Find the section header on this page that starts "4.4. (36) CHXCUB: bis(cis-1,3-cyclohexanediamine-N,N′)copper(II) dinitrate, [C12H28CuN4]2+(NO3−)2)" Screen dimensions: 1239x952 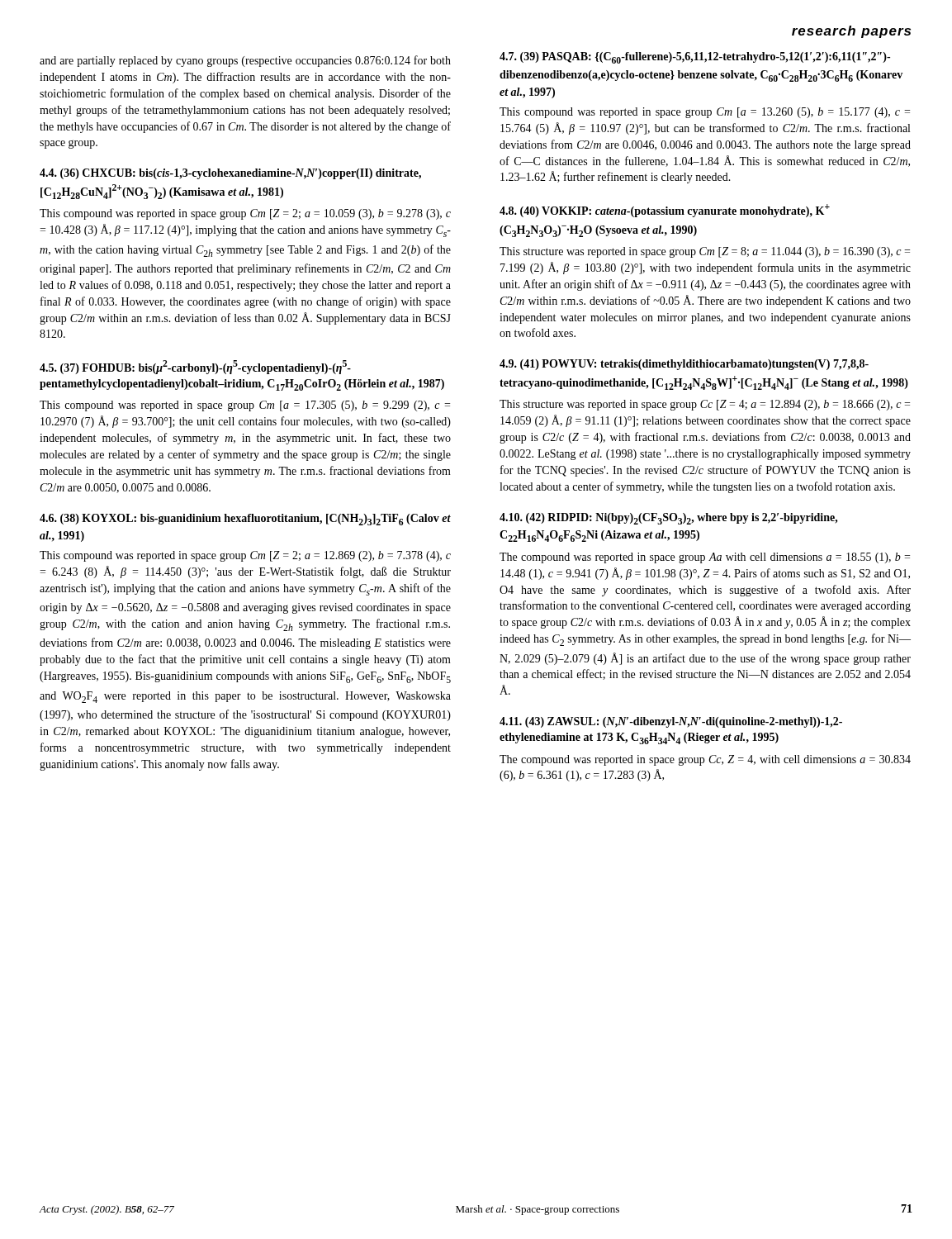coord(231,184)
